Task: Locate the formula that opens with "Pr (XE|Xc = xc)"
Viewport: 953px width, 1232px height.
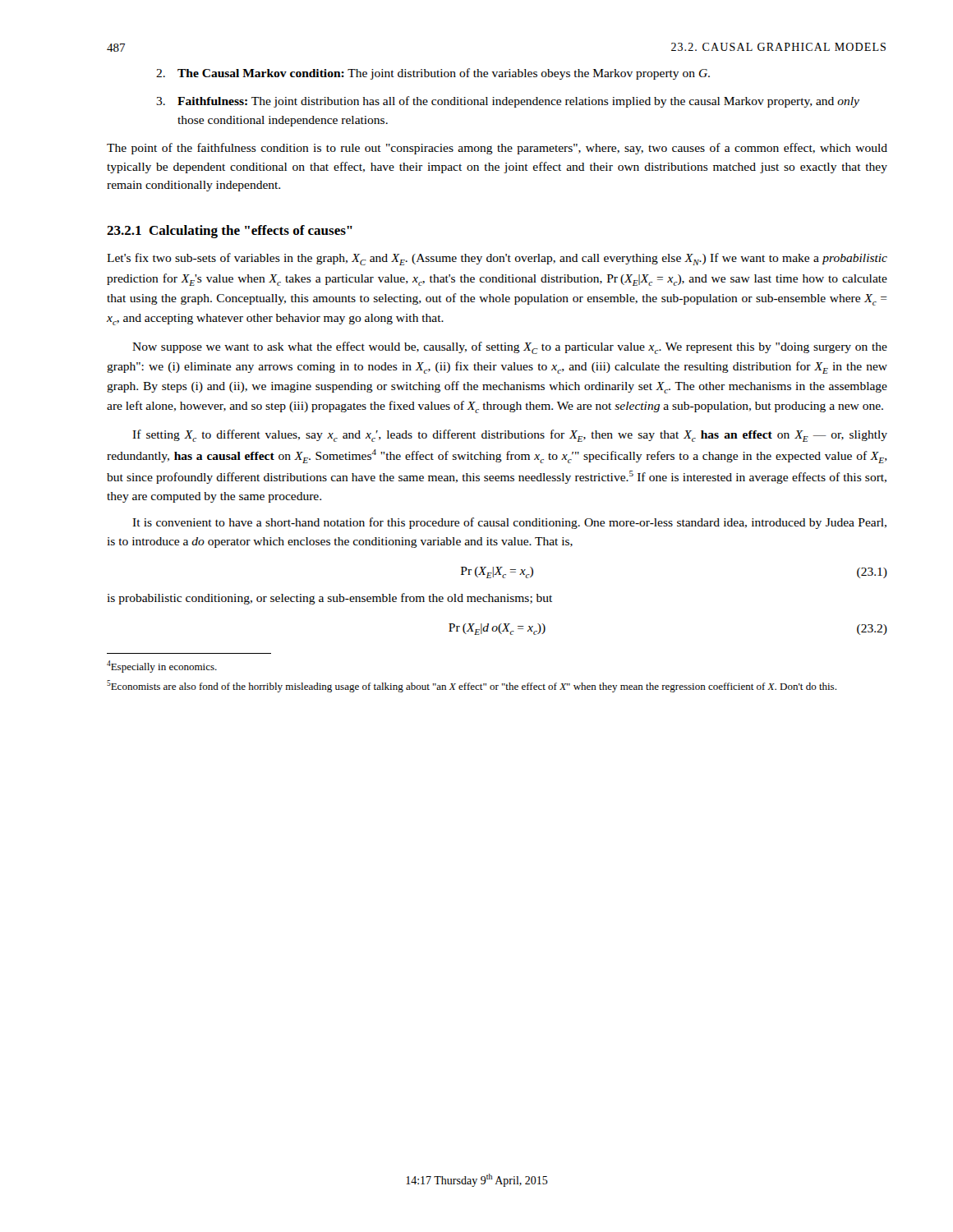Action: pos(499,572)
